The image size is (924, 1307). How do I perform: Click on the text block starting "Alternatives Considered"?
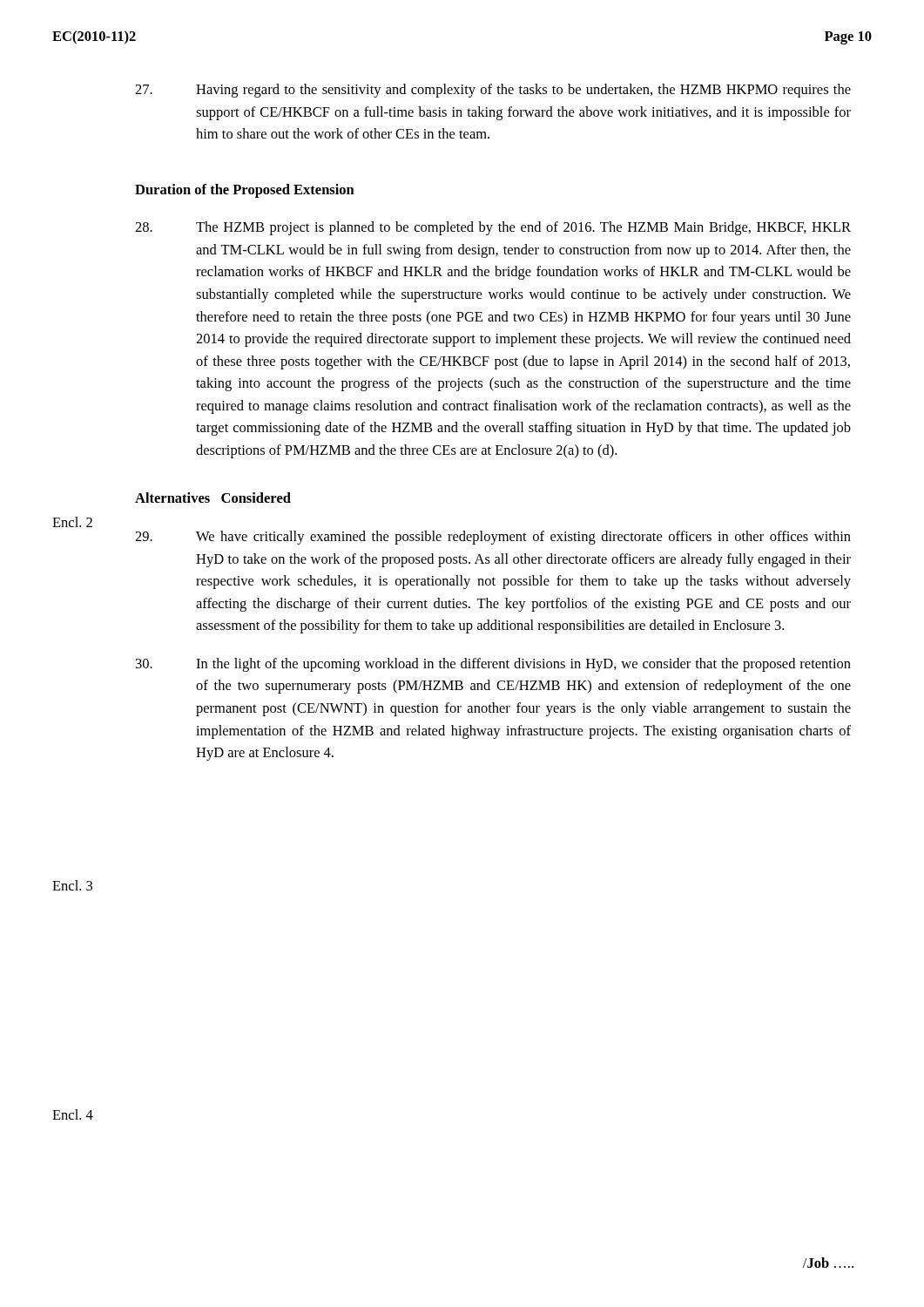coord(213,498)
